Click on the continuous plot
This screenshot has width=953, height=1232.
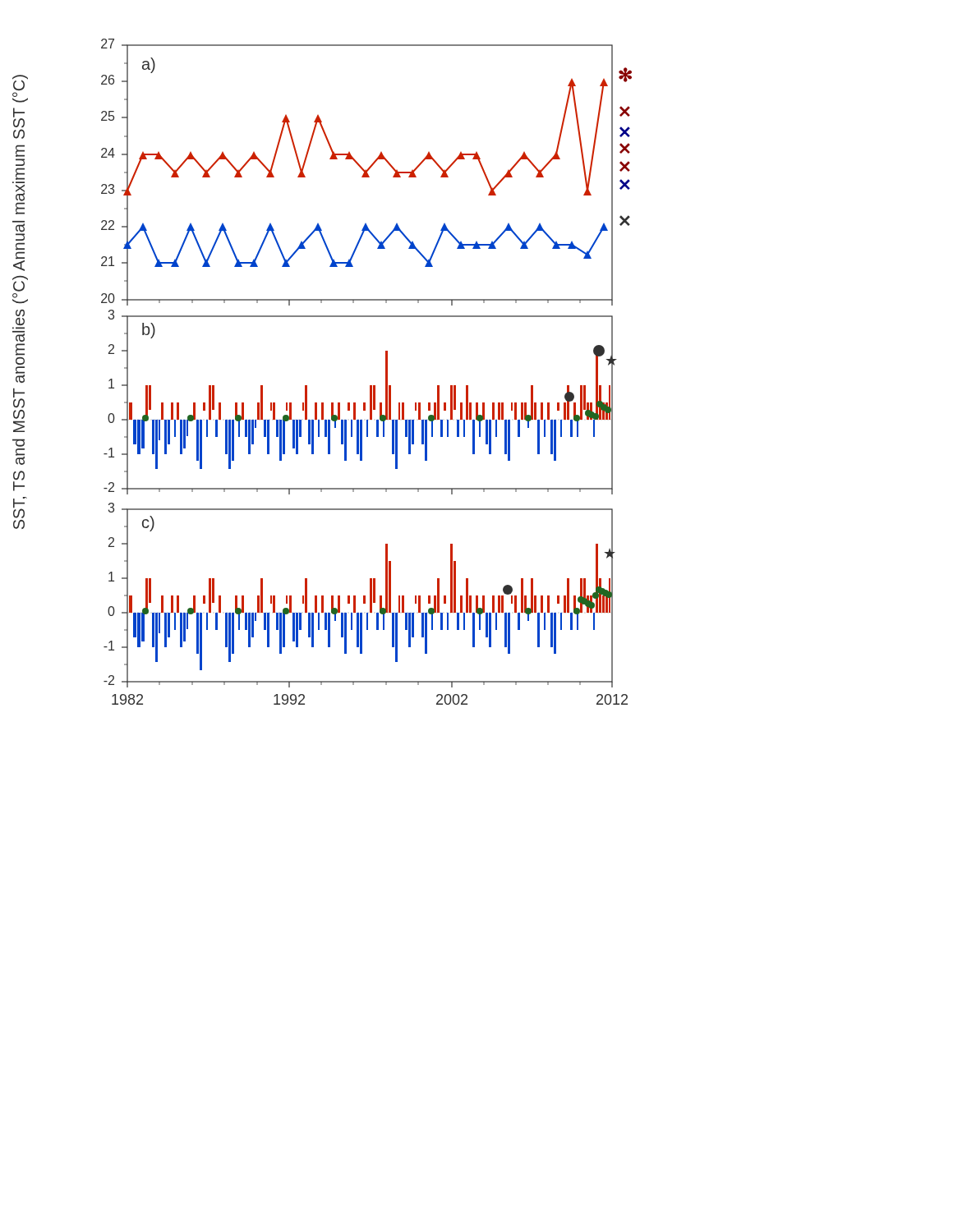coord(476,616)
